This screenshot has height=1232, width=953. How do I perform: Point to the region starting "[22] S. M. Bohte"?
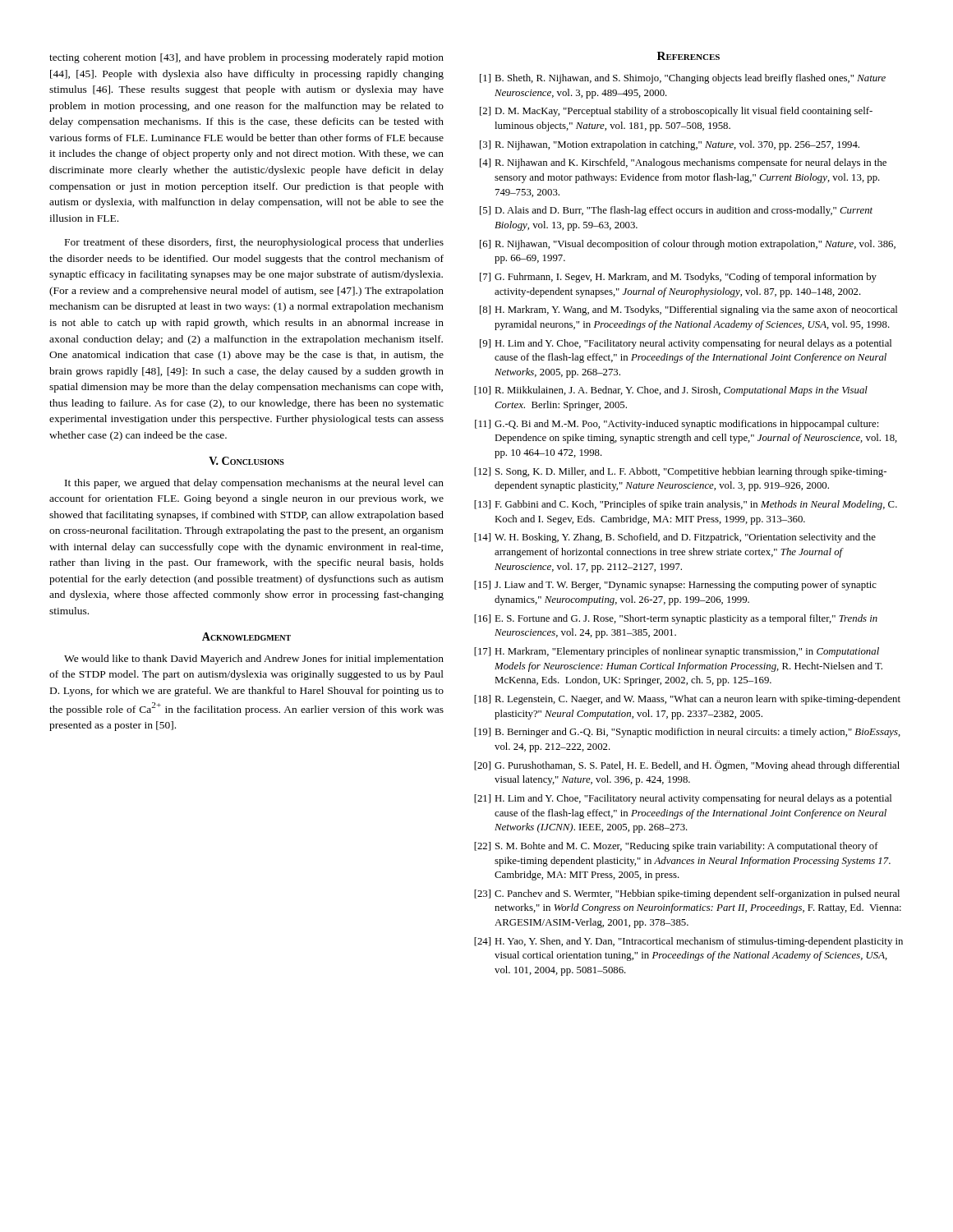point(688,861)
